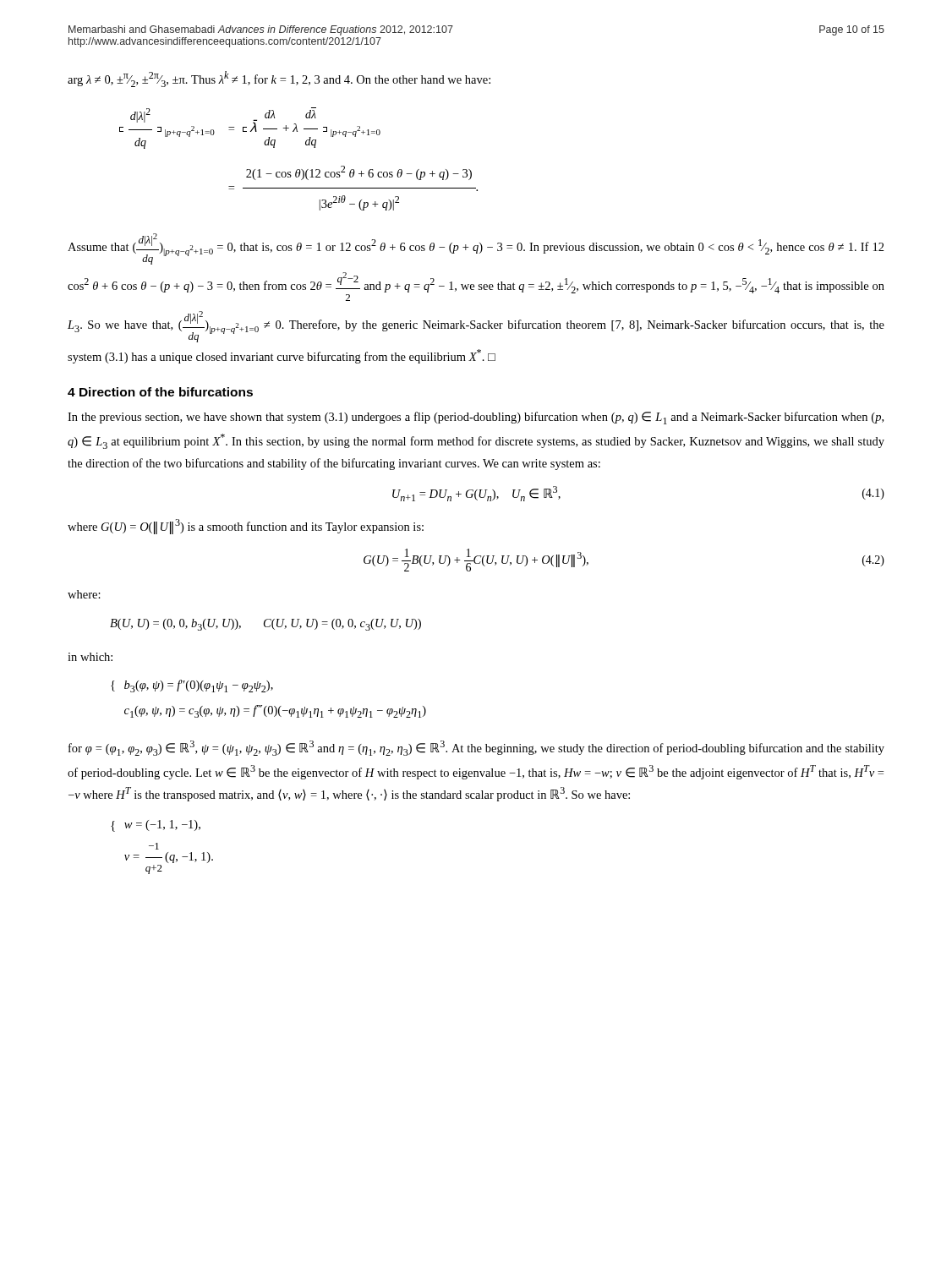This screenshot has height=1268, width=952.
Task: Navigate to the region starting "​ d|λ|2 dq |p+q−q2+1=0"
Action: coord(299,160)
